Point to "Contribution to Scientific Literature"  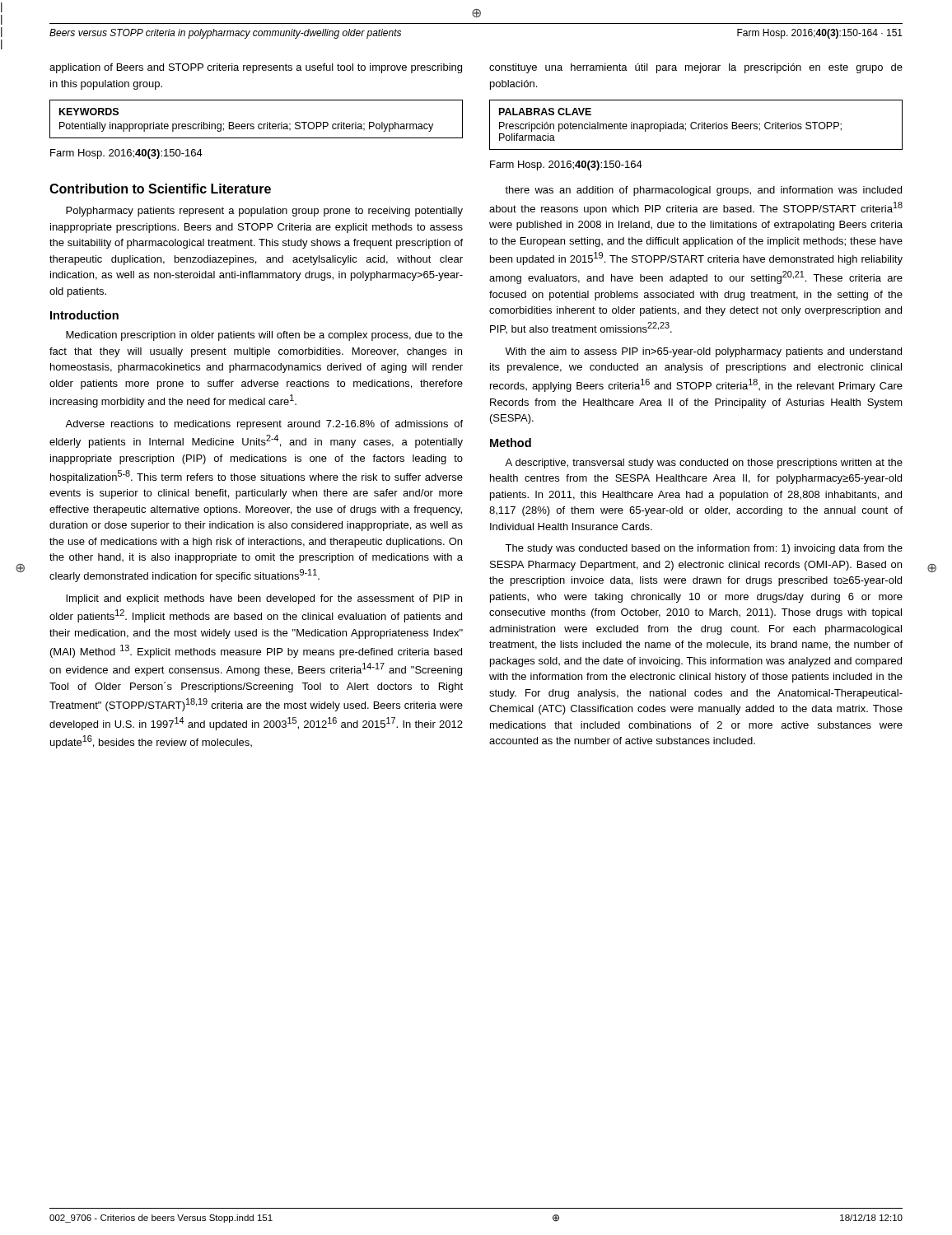160,189
